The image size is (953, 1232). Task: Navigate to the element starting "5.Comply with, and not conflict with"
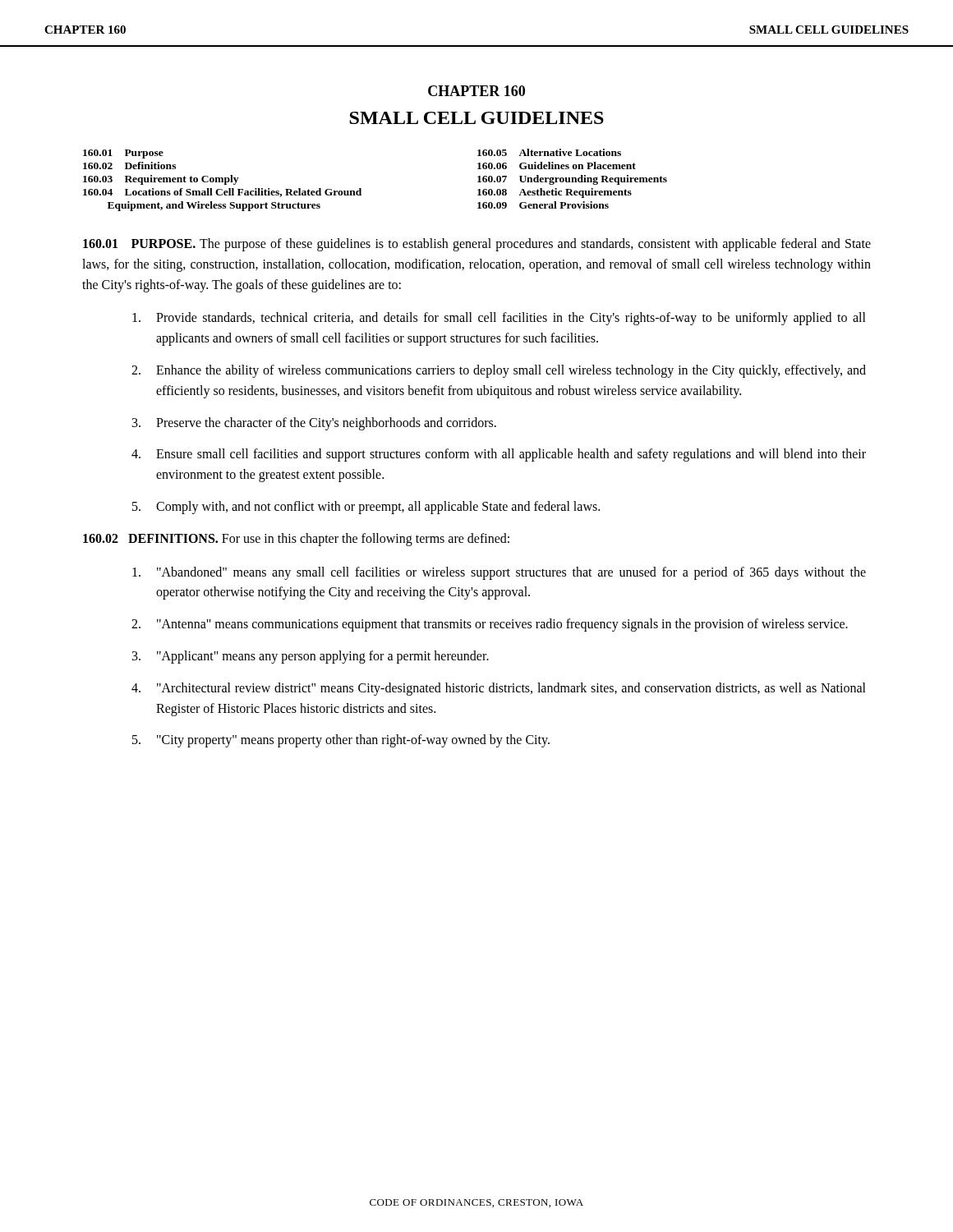coord(499,507)
